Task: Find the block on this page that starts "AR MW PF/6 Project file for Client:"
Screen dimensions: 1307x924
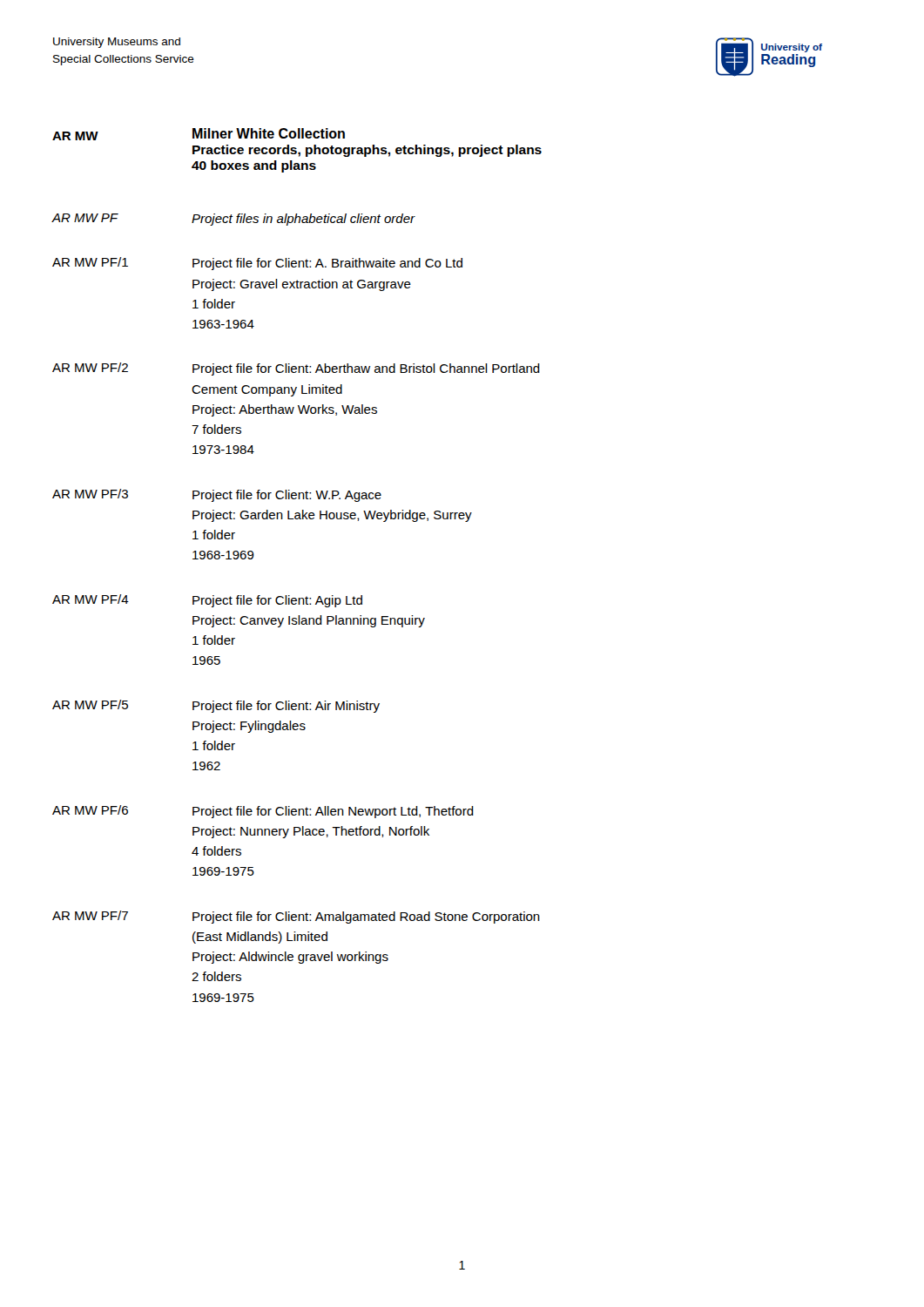Action: (263, 812)
